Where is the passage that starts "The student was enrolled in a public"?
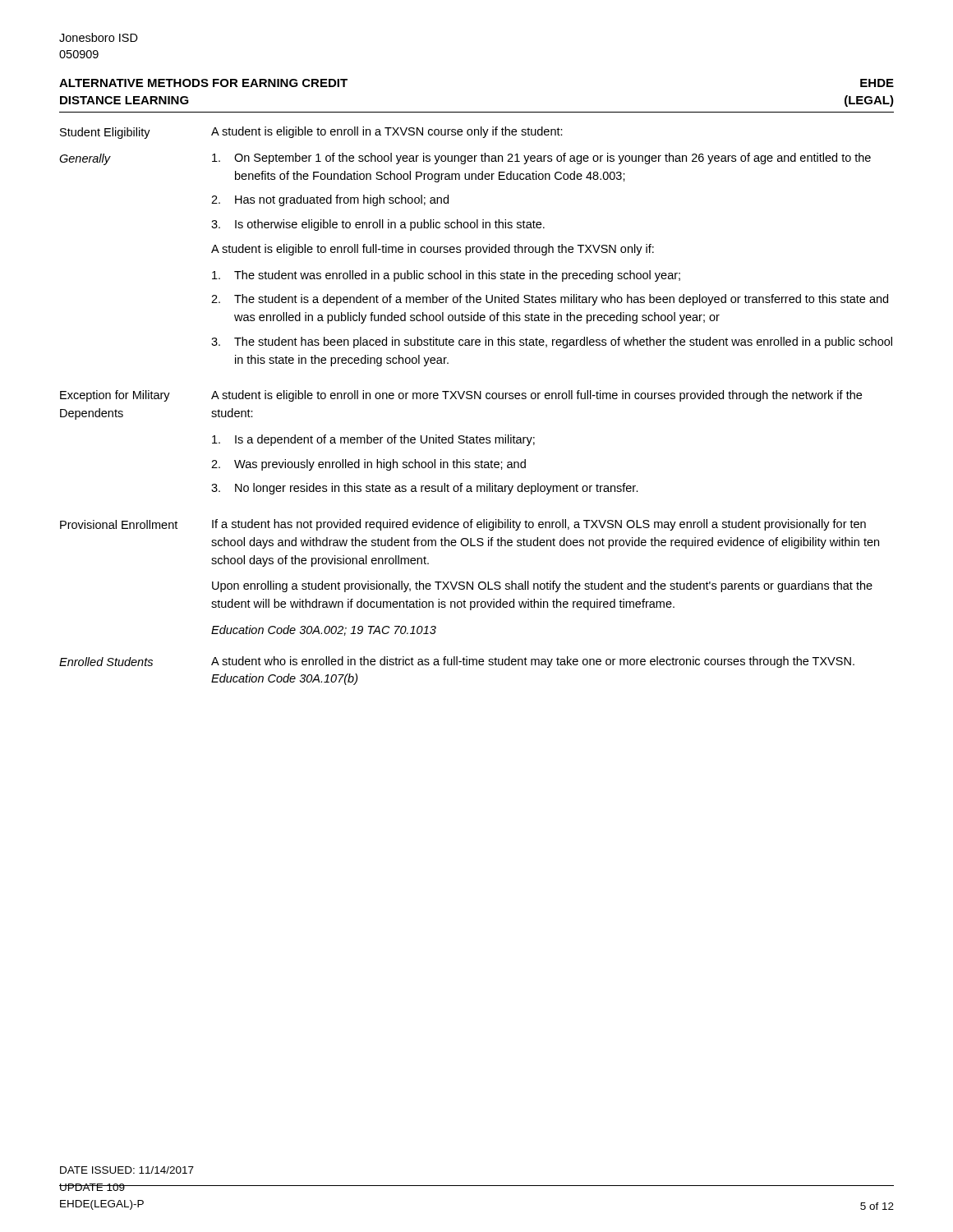This screenshot has height=1232, width=953. click(x=553, y=275)
